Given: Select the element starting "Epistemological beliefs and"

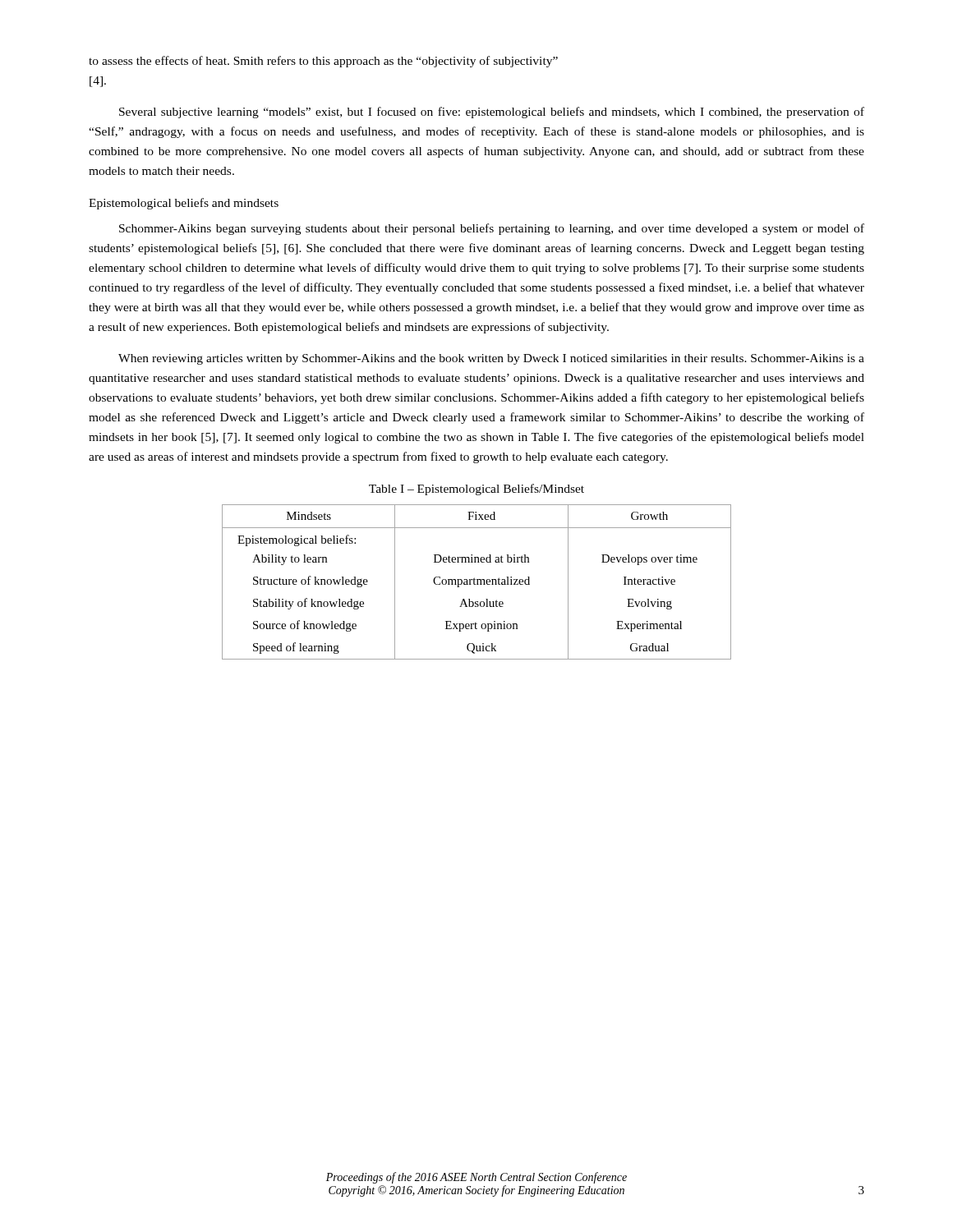Looking at the screenshot, I should [x=184, y=204].
